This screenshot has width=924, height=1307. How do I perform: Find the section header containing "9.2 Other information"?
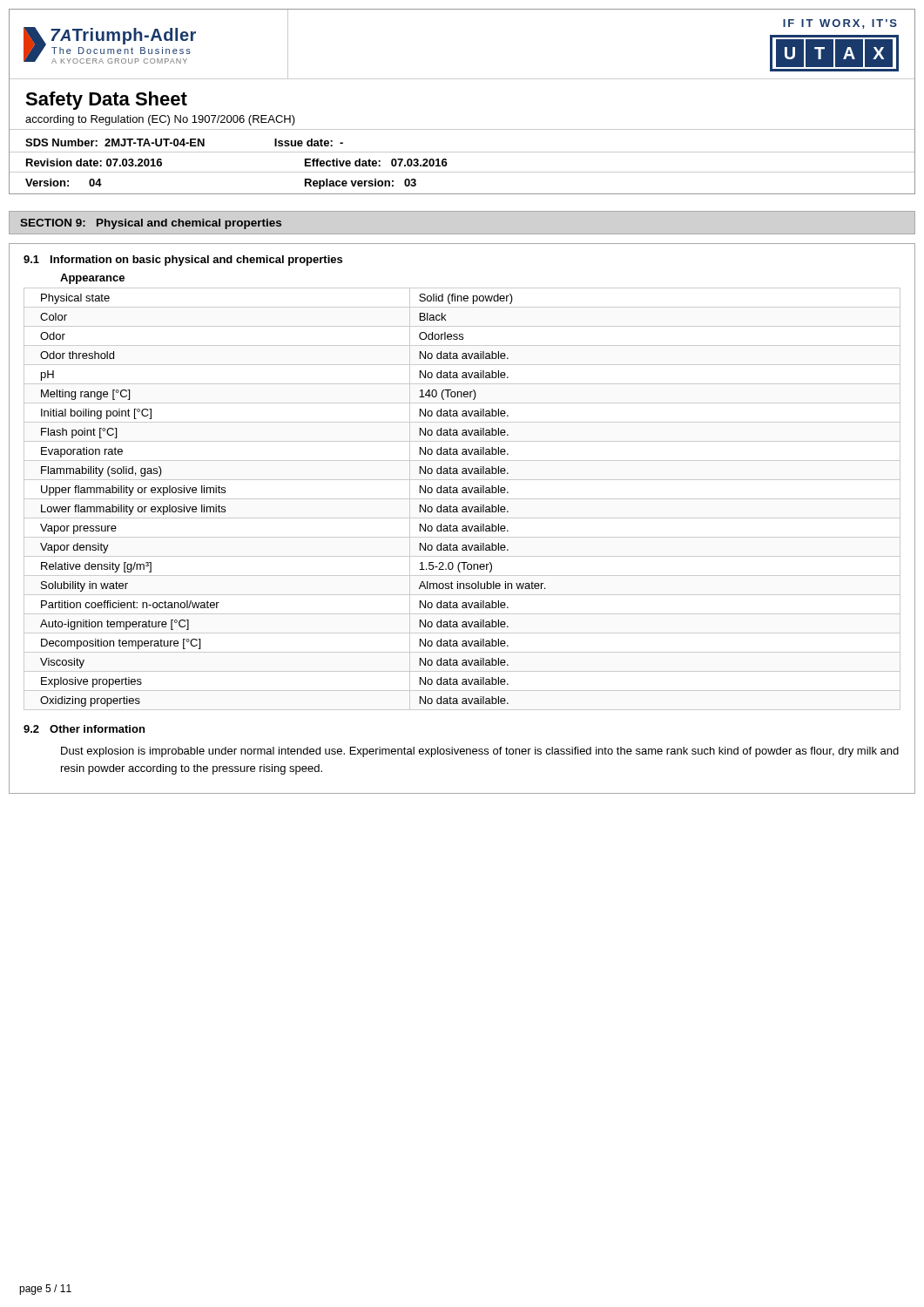(84, 729)
